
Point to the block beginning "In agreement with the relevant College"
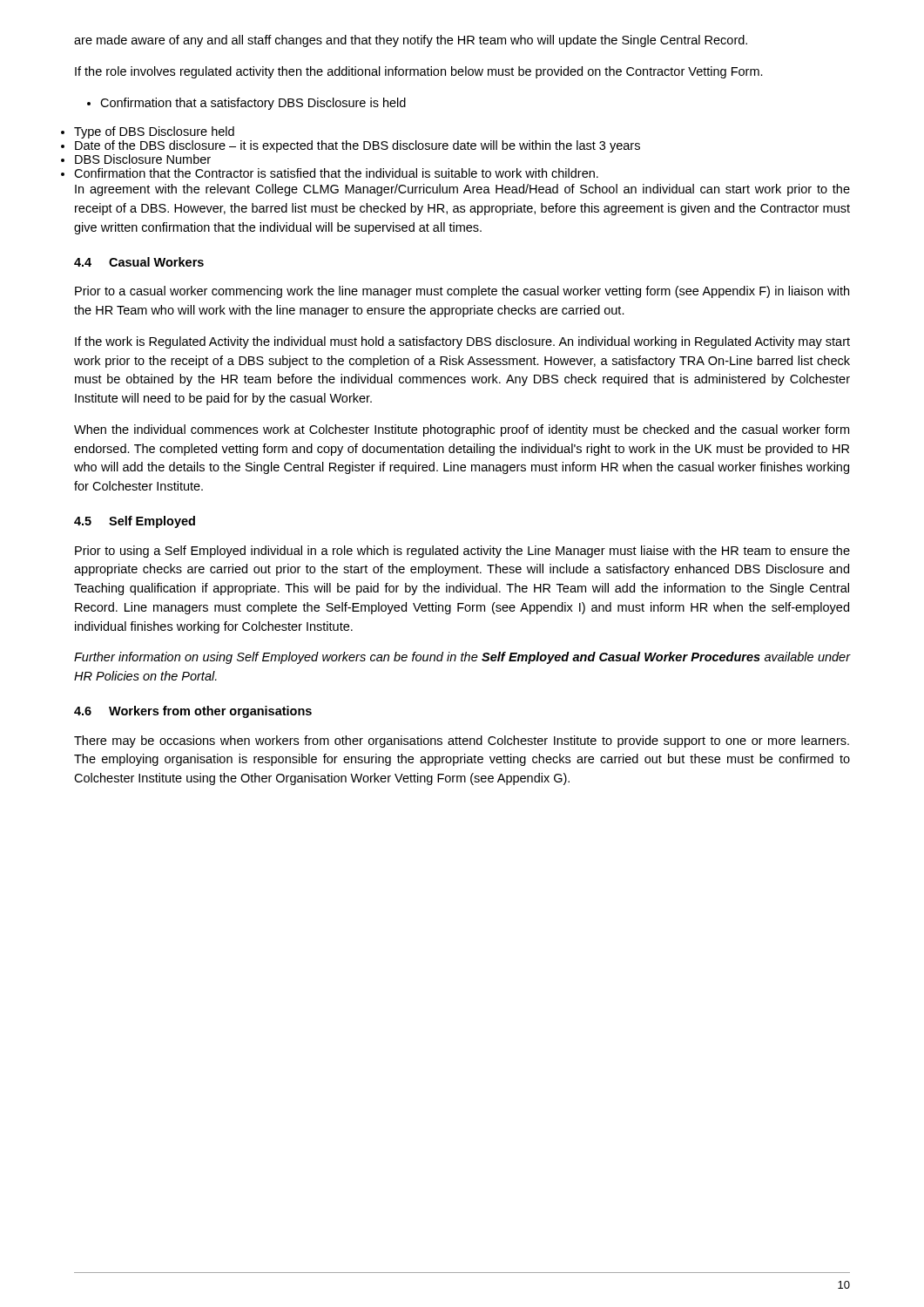[462, 209]
